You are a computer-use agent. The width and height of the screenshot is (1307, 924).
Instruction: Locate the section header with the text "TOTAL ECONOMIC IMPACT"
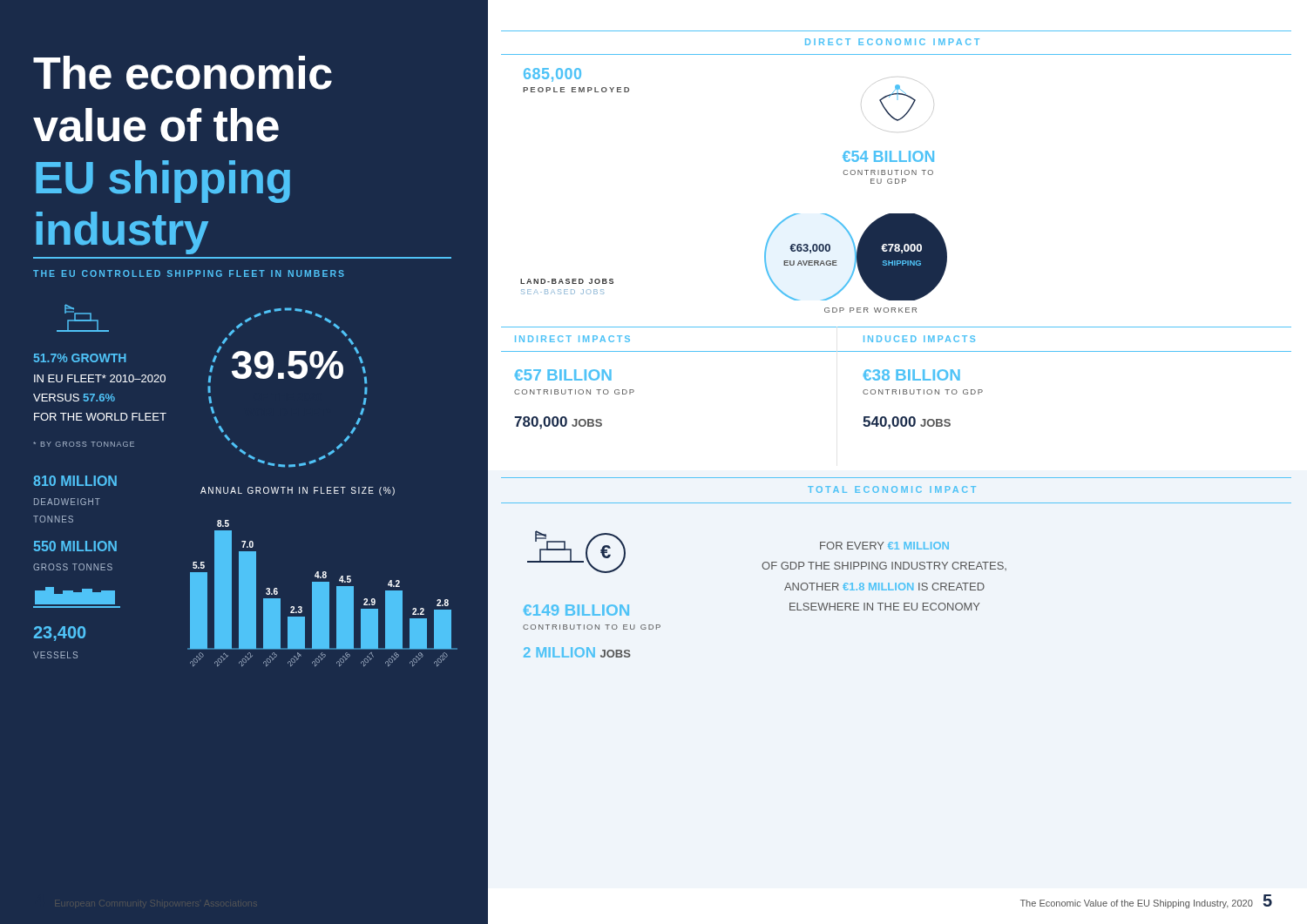pos(893,489)
